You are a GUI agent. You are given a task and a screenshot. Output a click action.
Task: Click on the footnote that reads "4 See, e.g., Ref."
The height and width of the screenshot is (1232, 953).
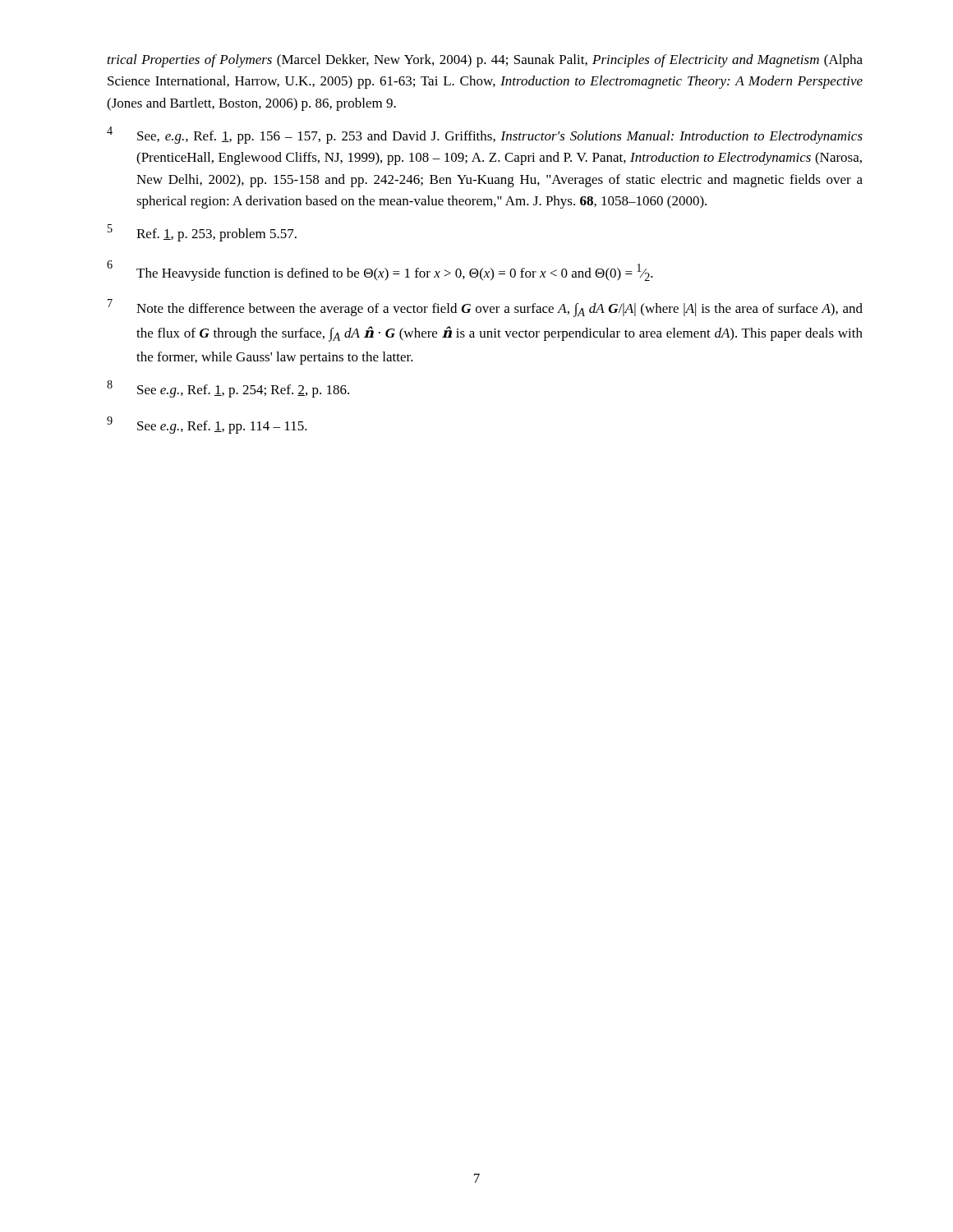[x=485, y=169]
